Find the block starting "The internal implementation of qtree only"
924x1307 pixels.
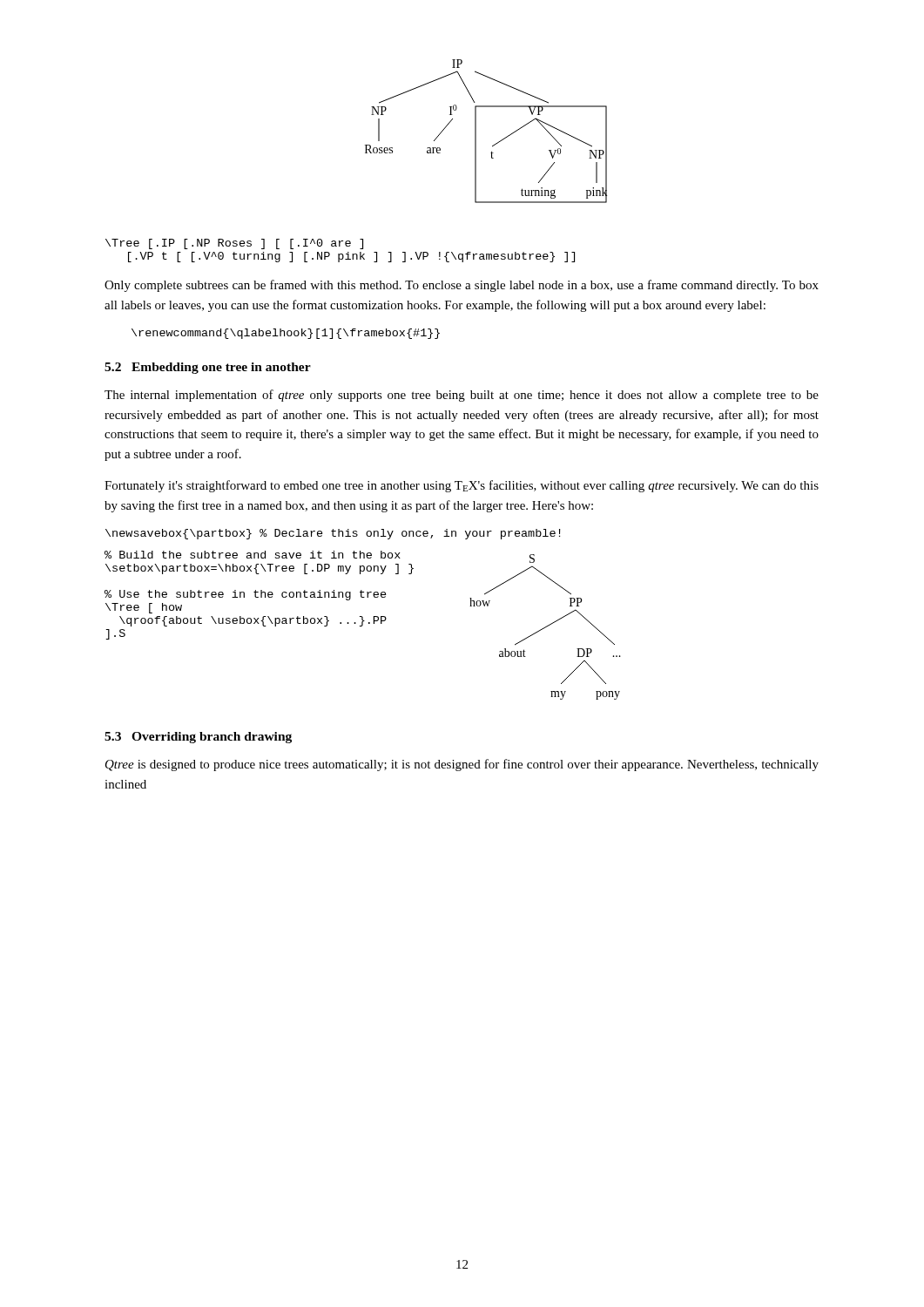(462, 424)
